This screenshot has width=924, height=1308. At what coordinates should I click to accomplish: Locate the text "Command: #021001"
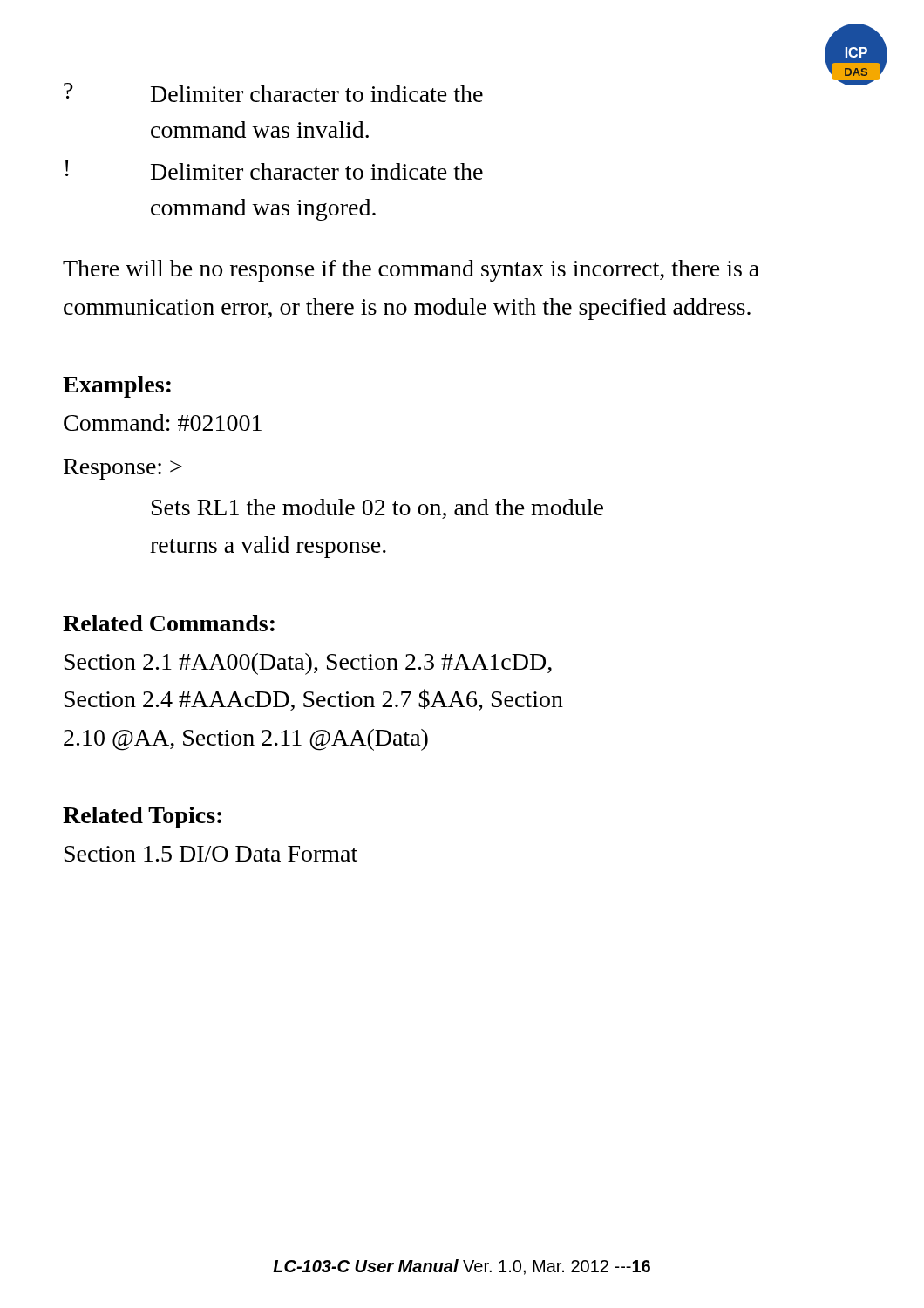163,423
